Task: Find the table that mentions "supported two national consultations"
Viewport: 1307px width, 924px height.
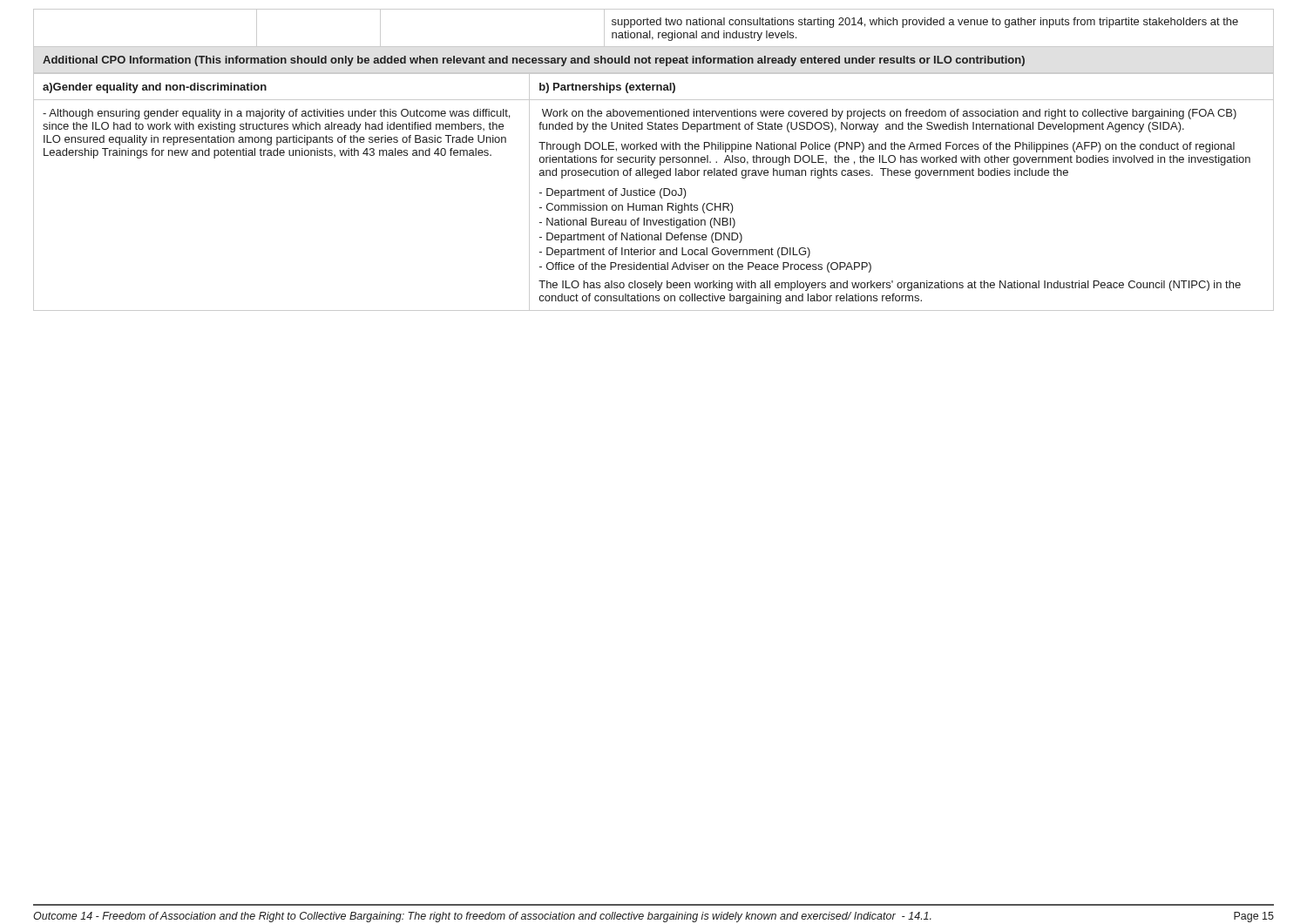Action: tap(654, 28)
